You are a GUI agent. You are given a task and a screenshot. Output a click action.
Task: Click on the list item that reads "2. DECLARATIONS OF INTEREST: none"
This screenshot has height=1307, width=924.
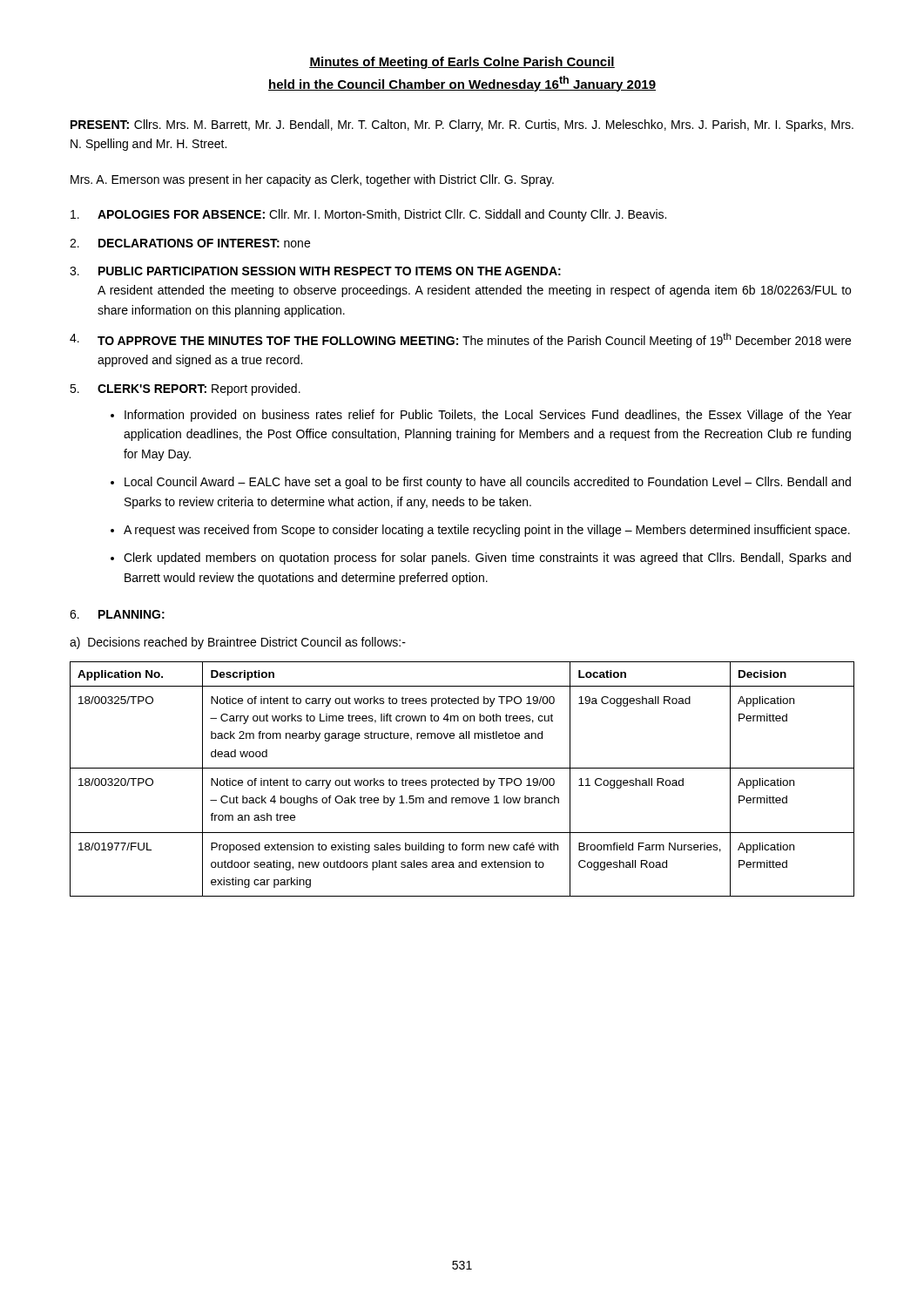190,243
